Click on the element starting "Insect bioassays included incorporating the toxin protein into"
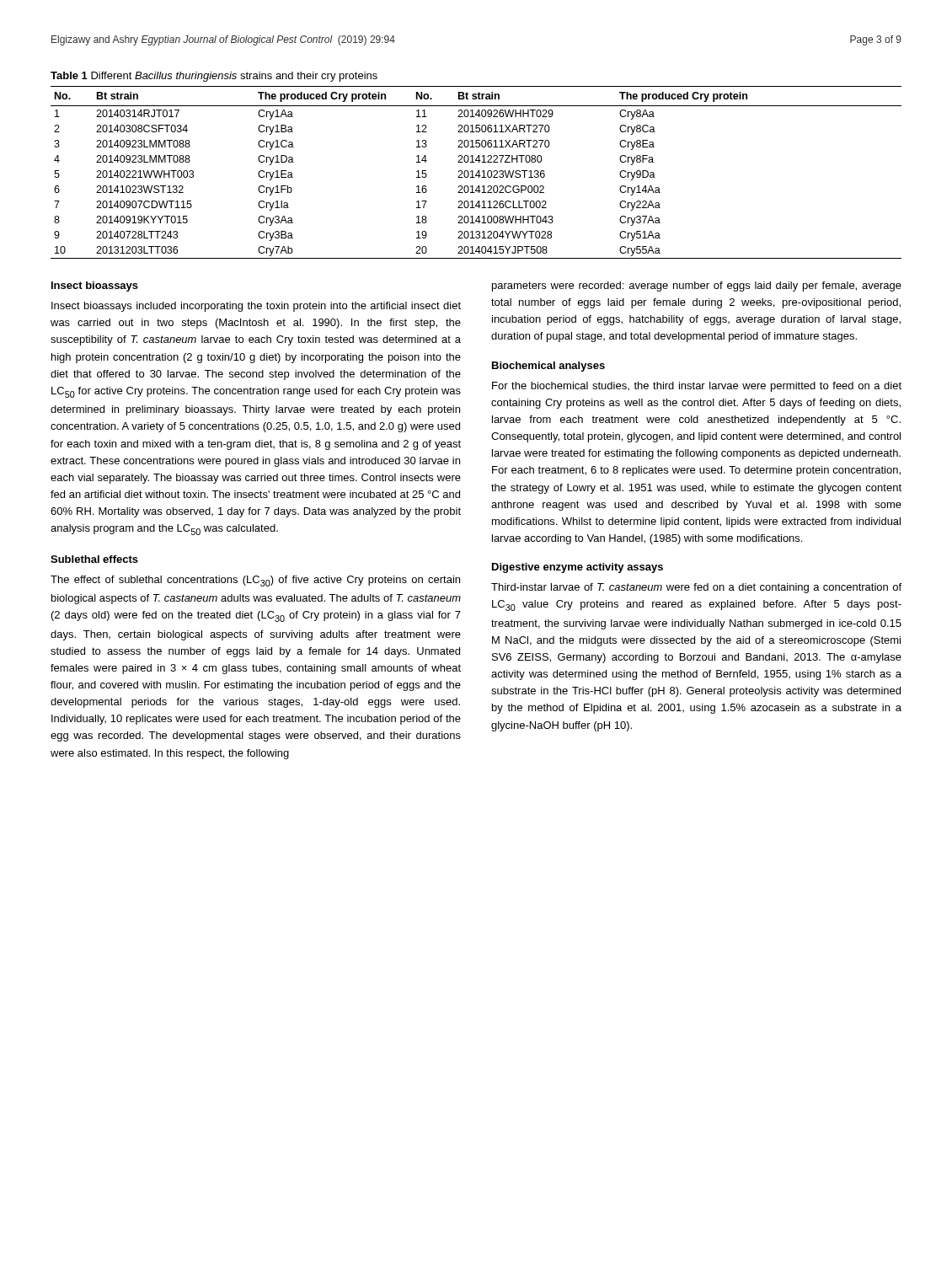The width and height of the screenshot is (952, 1264). click(x=256, y=418)
